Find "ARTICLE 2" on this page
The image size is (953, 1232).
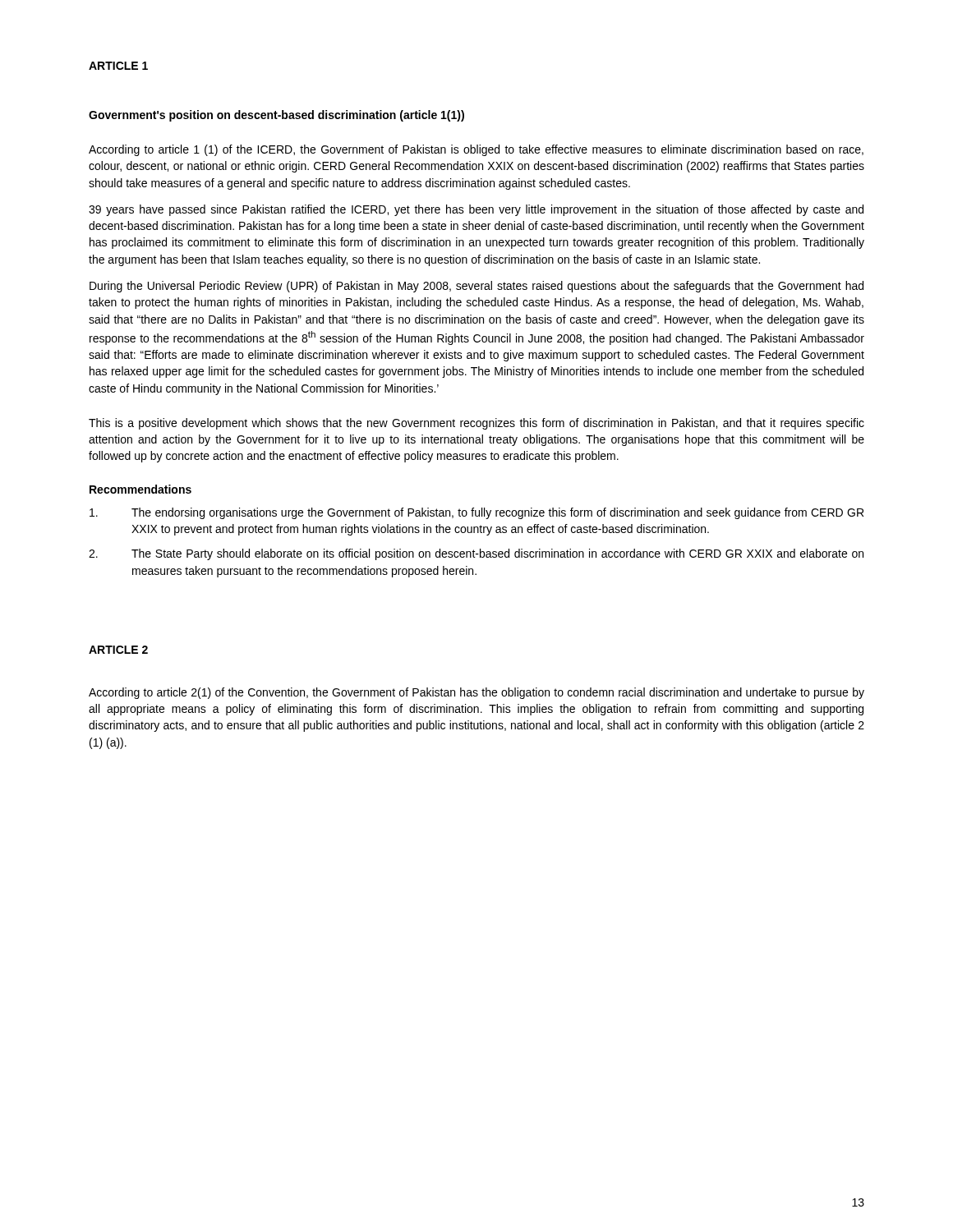click(118, 650)
